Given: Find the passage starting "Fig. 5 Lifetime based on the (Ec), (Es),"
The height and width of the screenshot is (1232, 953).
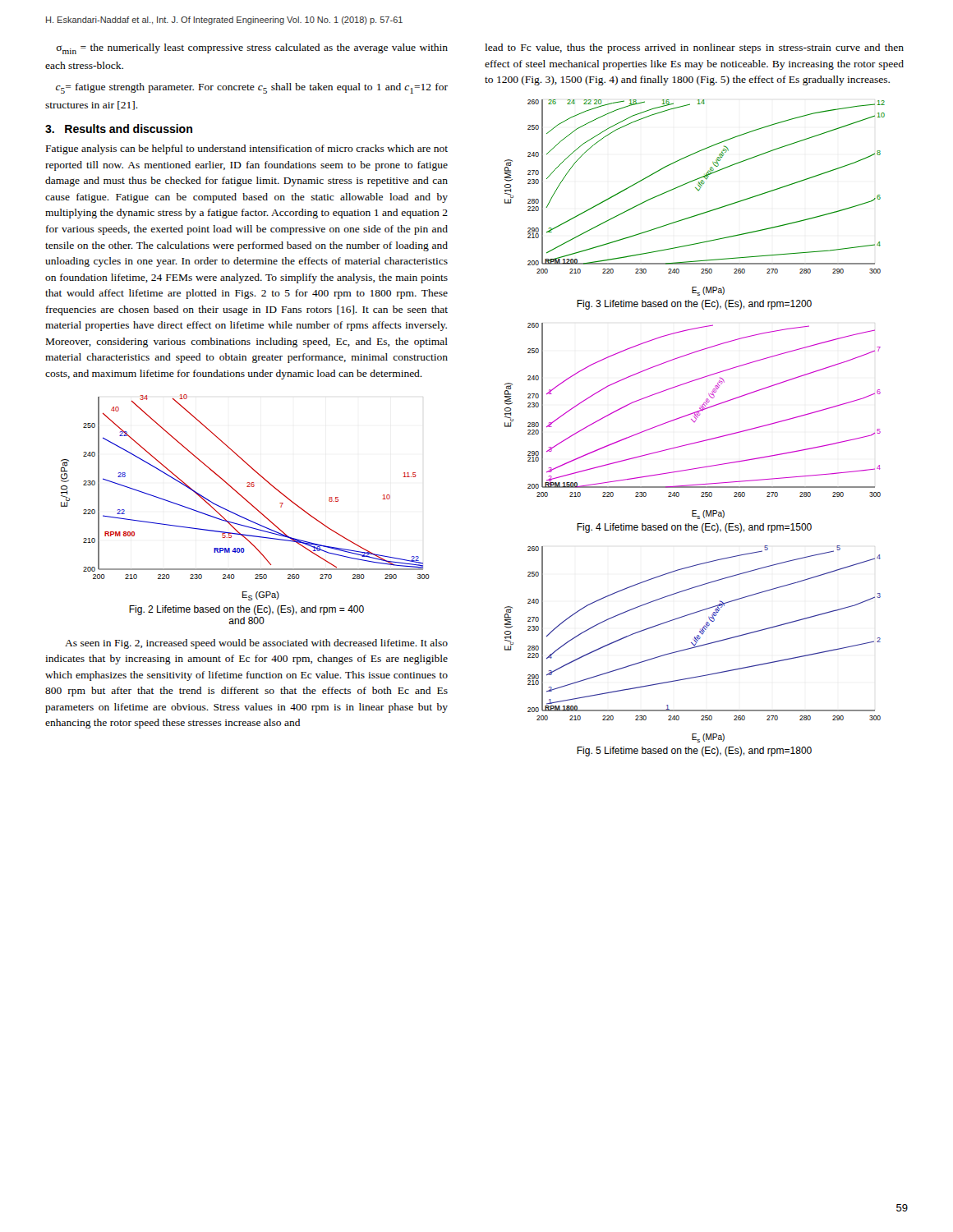Looking at the screenshot, I should [694, 750].
